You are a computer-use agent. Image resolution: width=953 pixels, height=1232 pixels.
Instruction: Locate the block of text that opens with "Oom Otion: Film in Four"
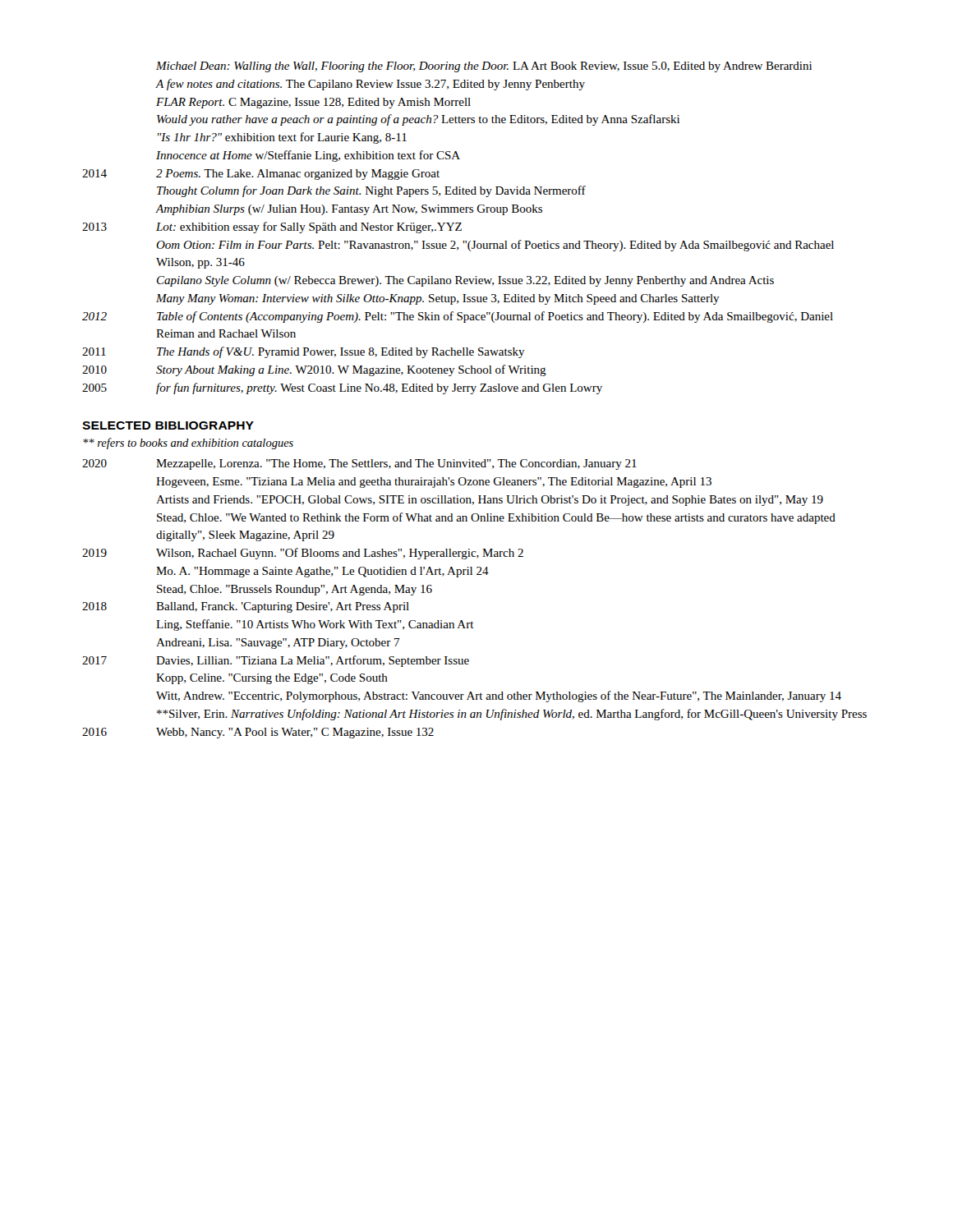(476, 254)
